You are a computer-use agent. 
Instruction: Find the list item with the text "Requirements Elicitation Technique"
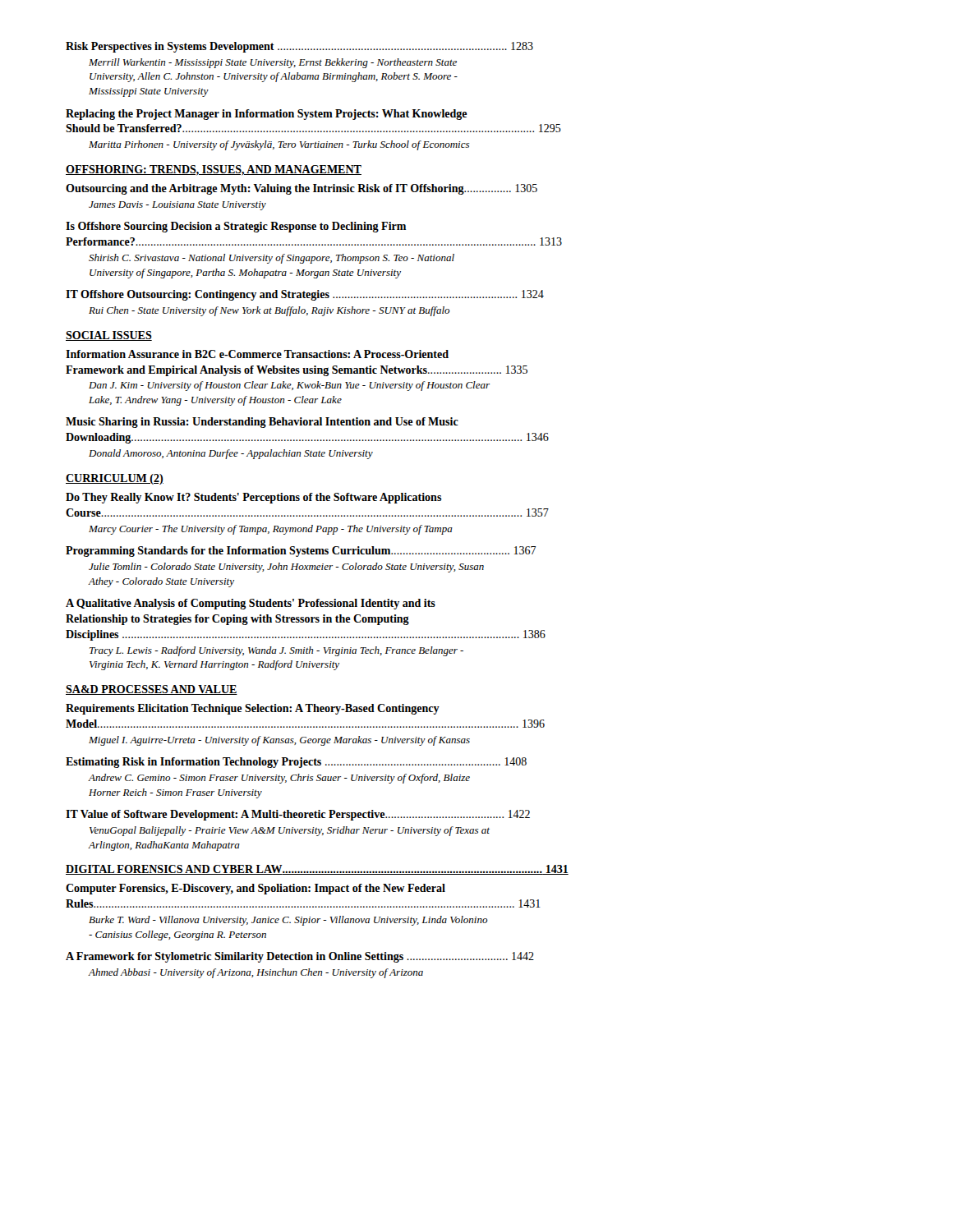(x=476, y=724)
